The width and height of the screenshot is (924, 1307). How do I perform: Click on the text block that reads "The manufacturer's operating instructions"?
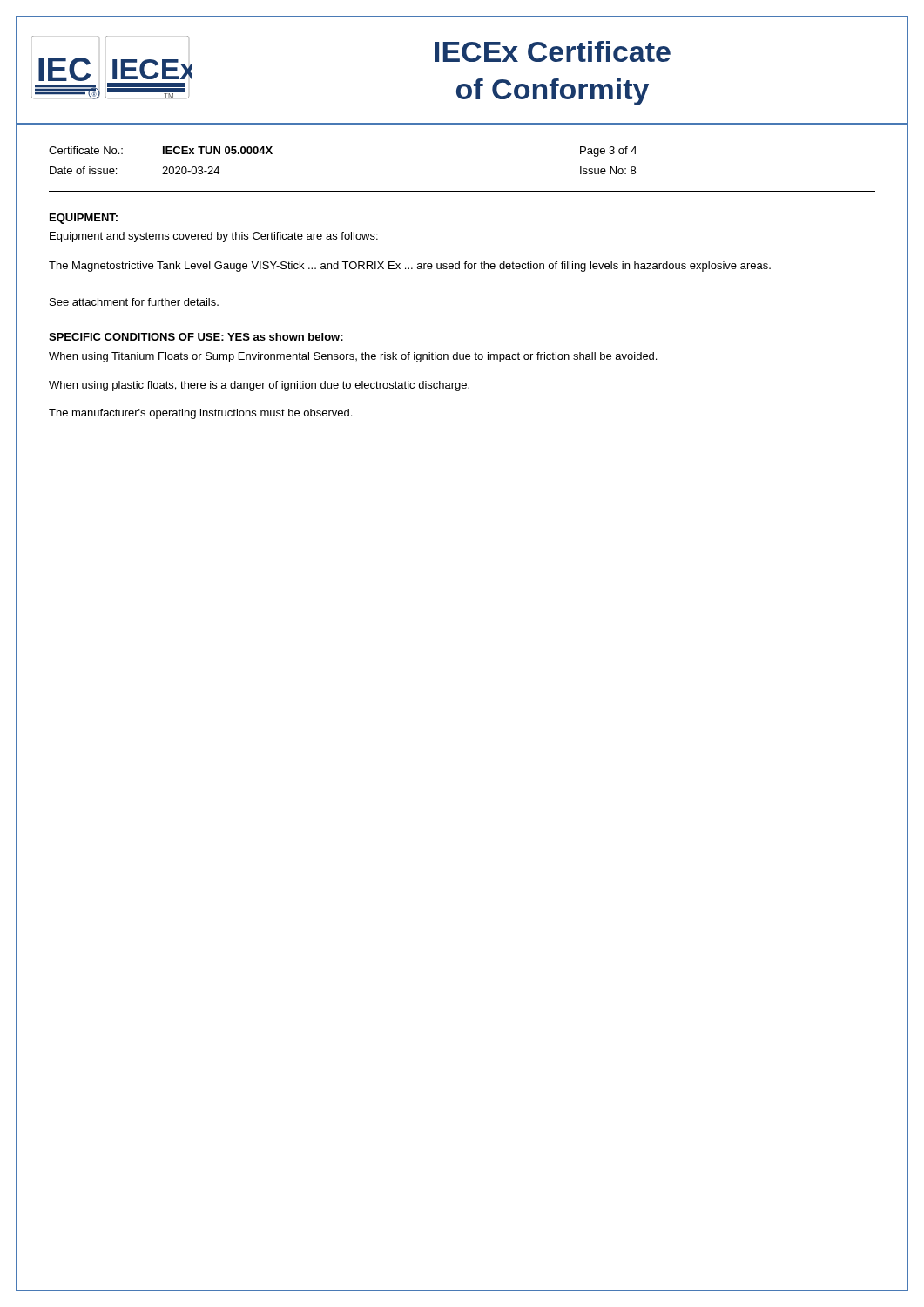click(x=201, y=412)
